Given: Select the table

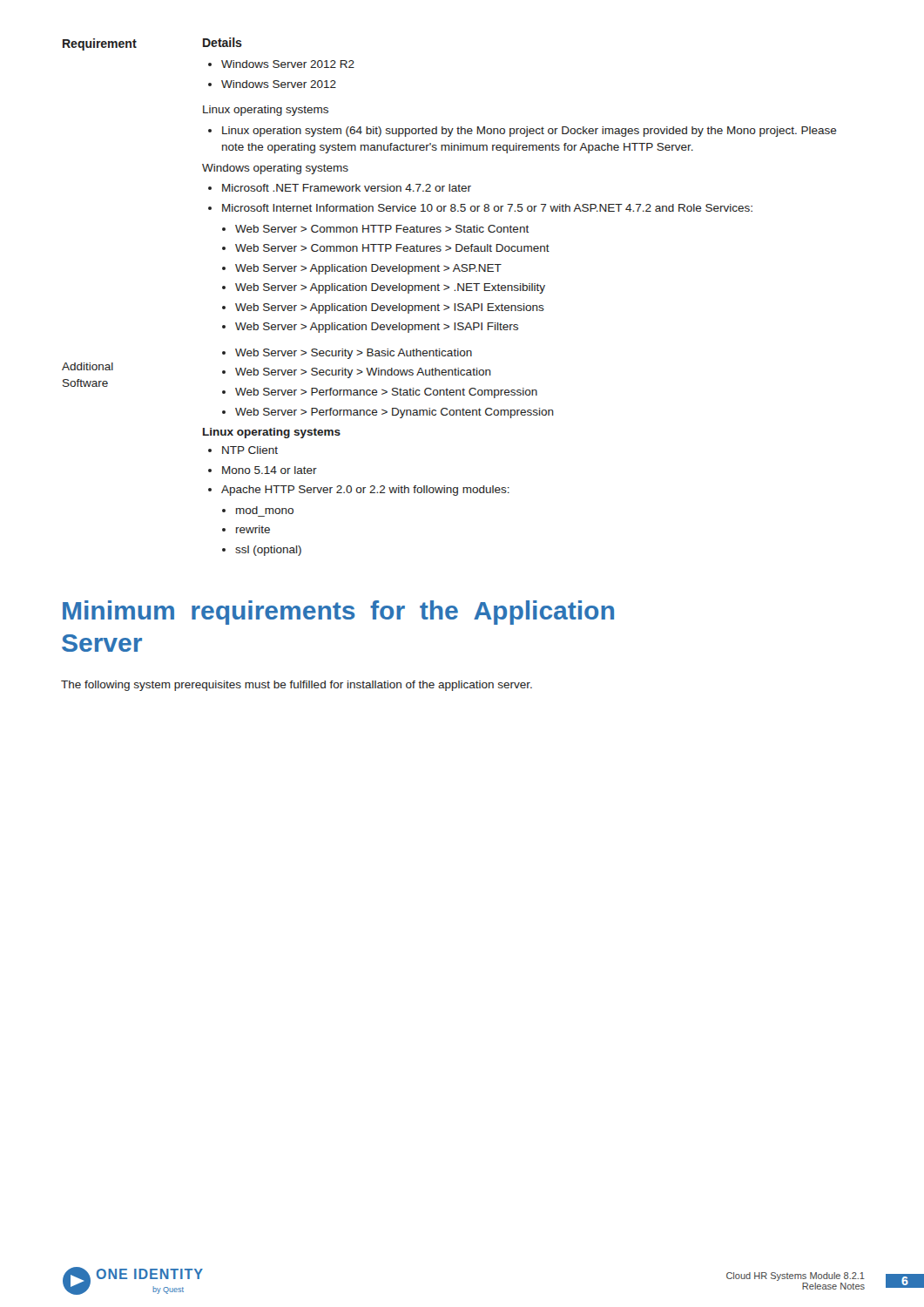Looking at the screenshot, I should (x=462, y=299).
